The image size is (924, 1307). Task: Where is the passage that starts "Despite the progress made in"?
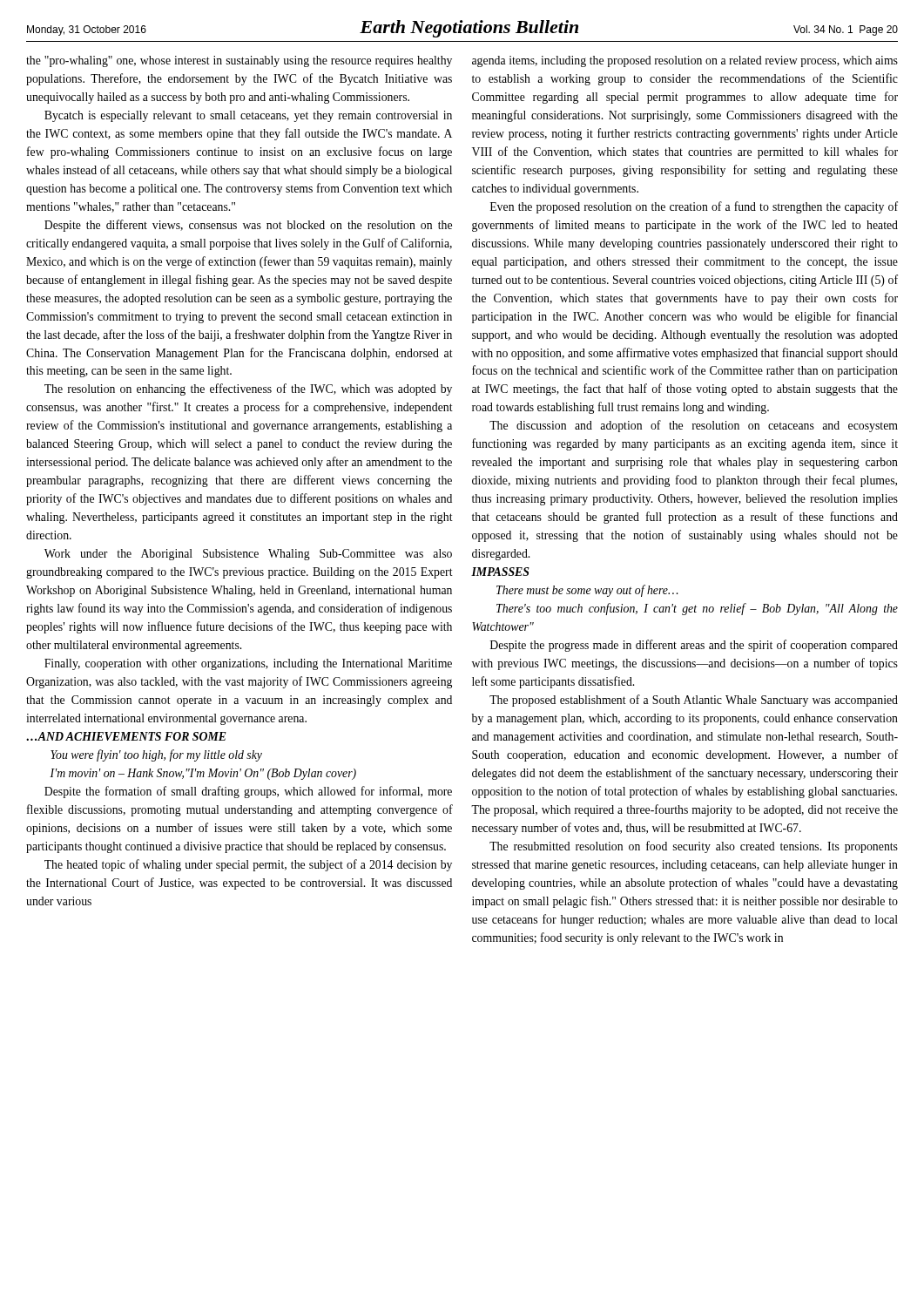click(x=685, y=664)
